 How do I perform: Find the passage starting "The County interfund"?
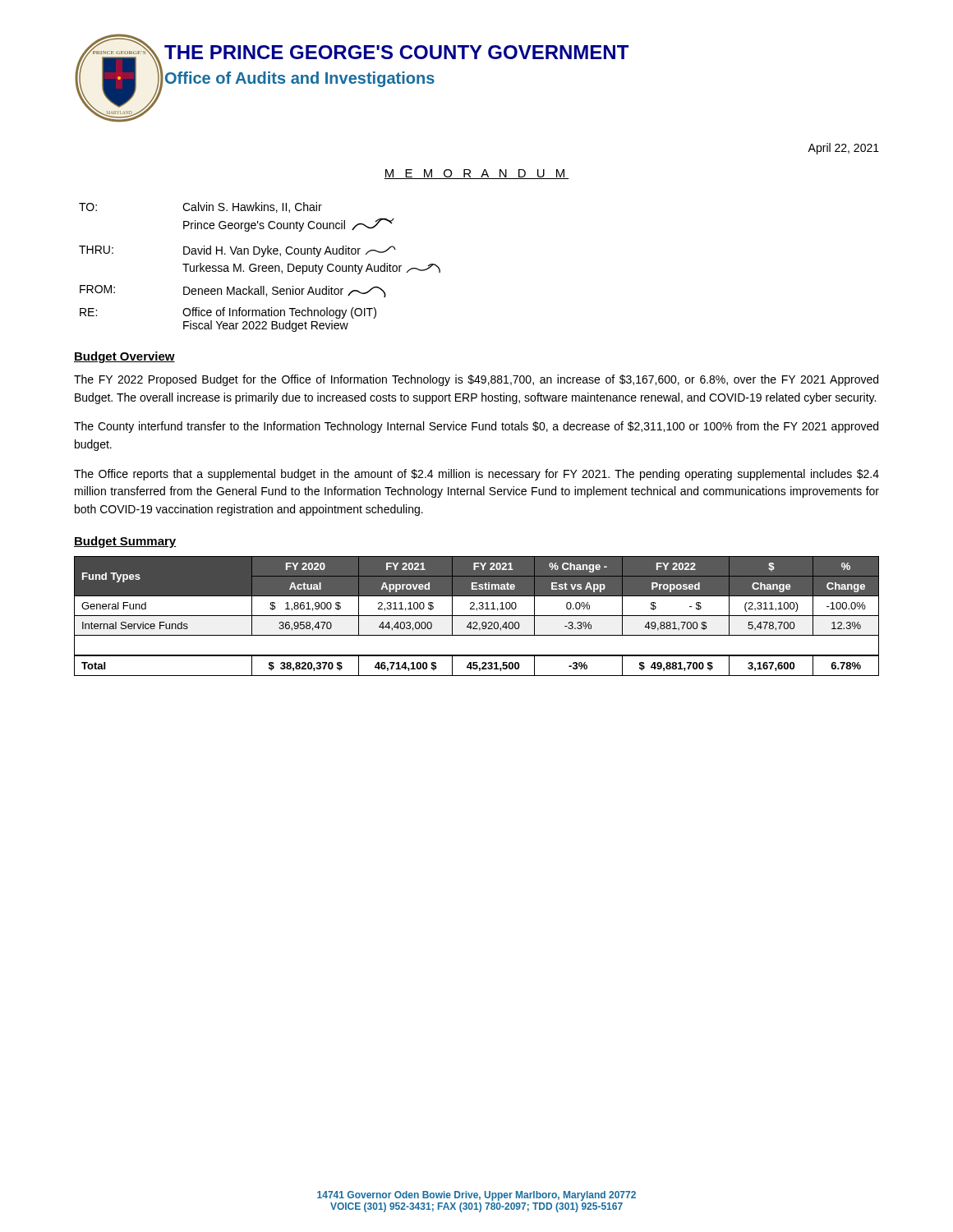[476, 435]
